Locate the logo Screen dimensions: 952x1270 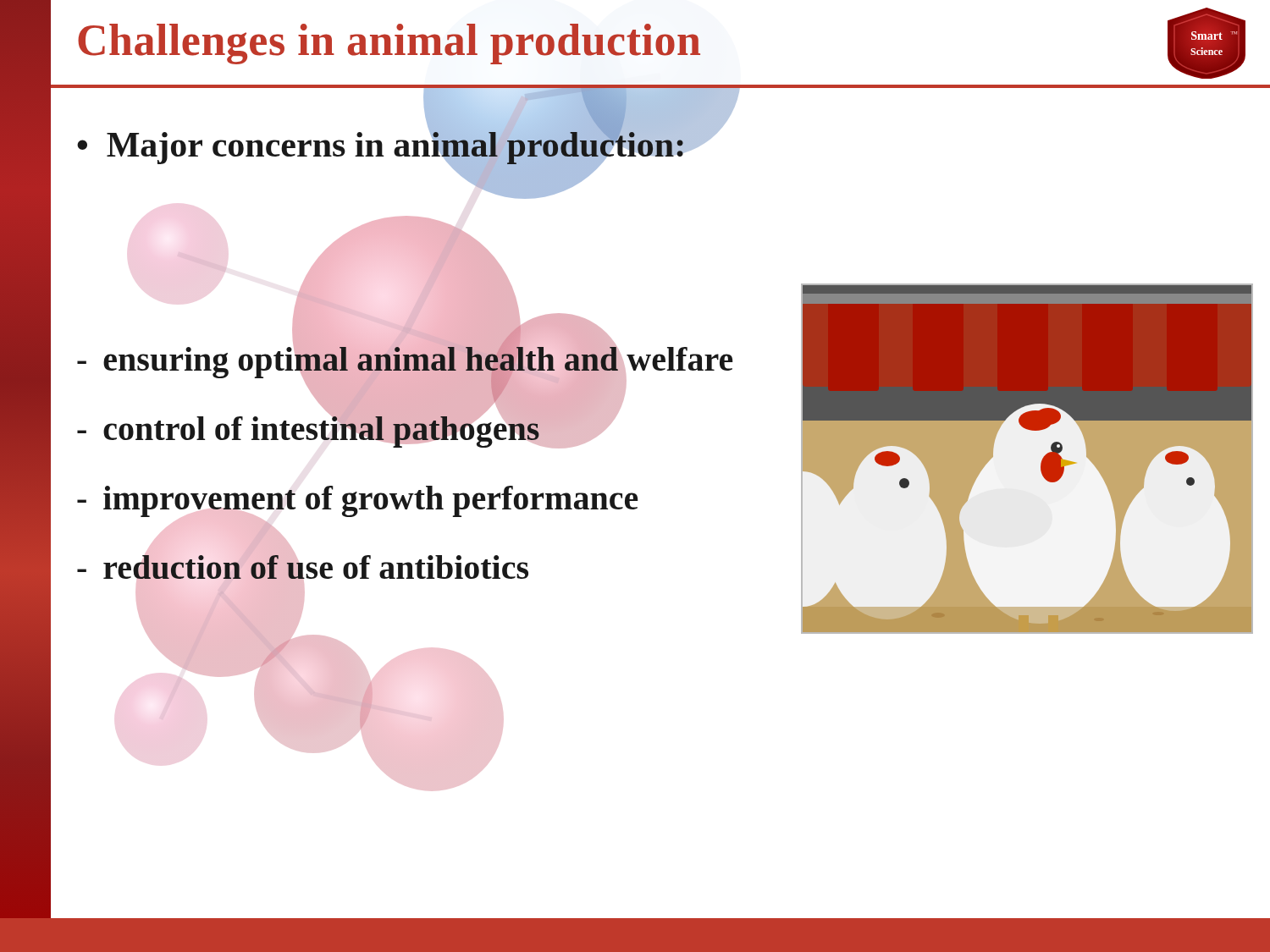point(1206,41)
